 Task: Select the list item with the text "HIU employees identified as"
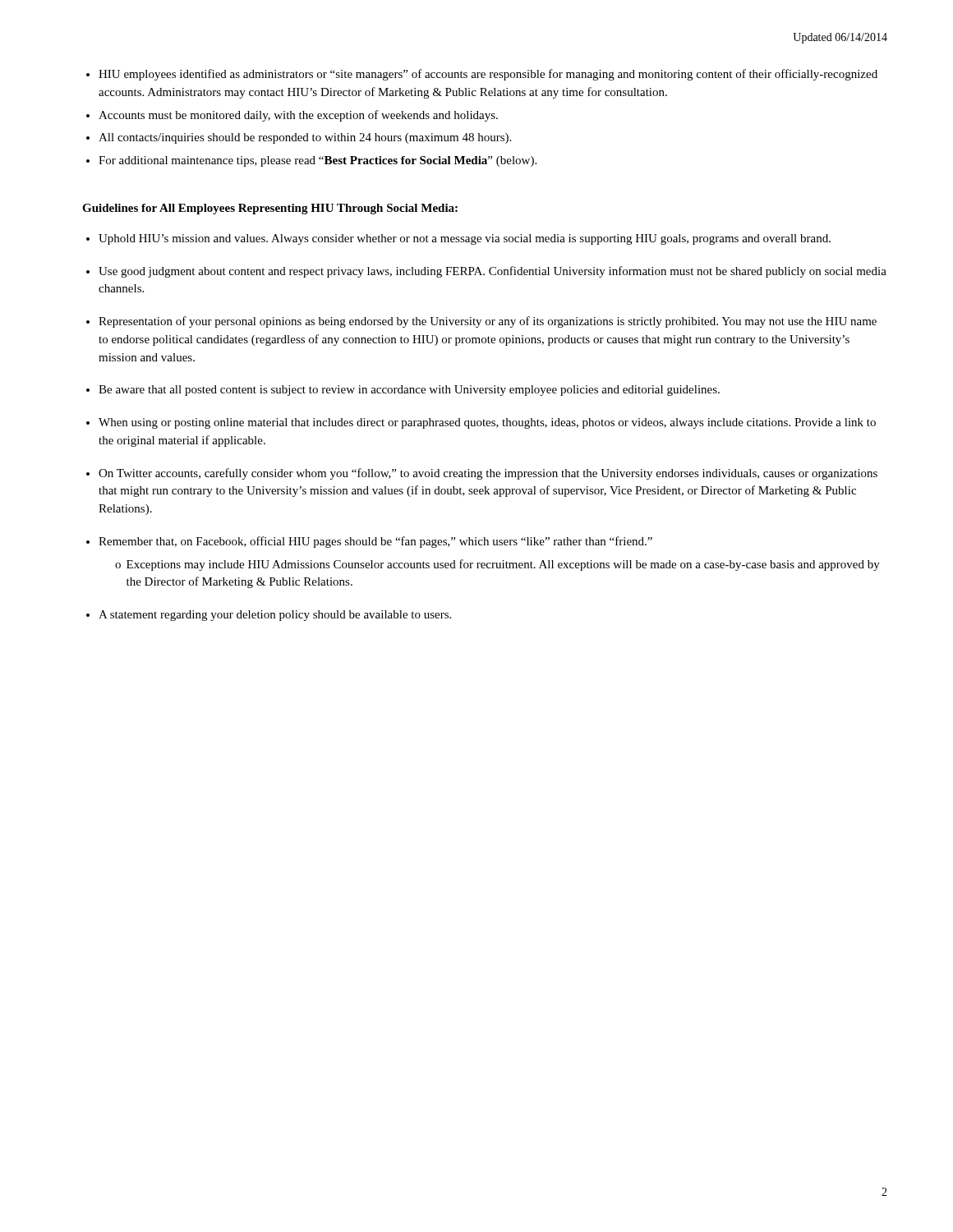click(x=488, y=83)
